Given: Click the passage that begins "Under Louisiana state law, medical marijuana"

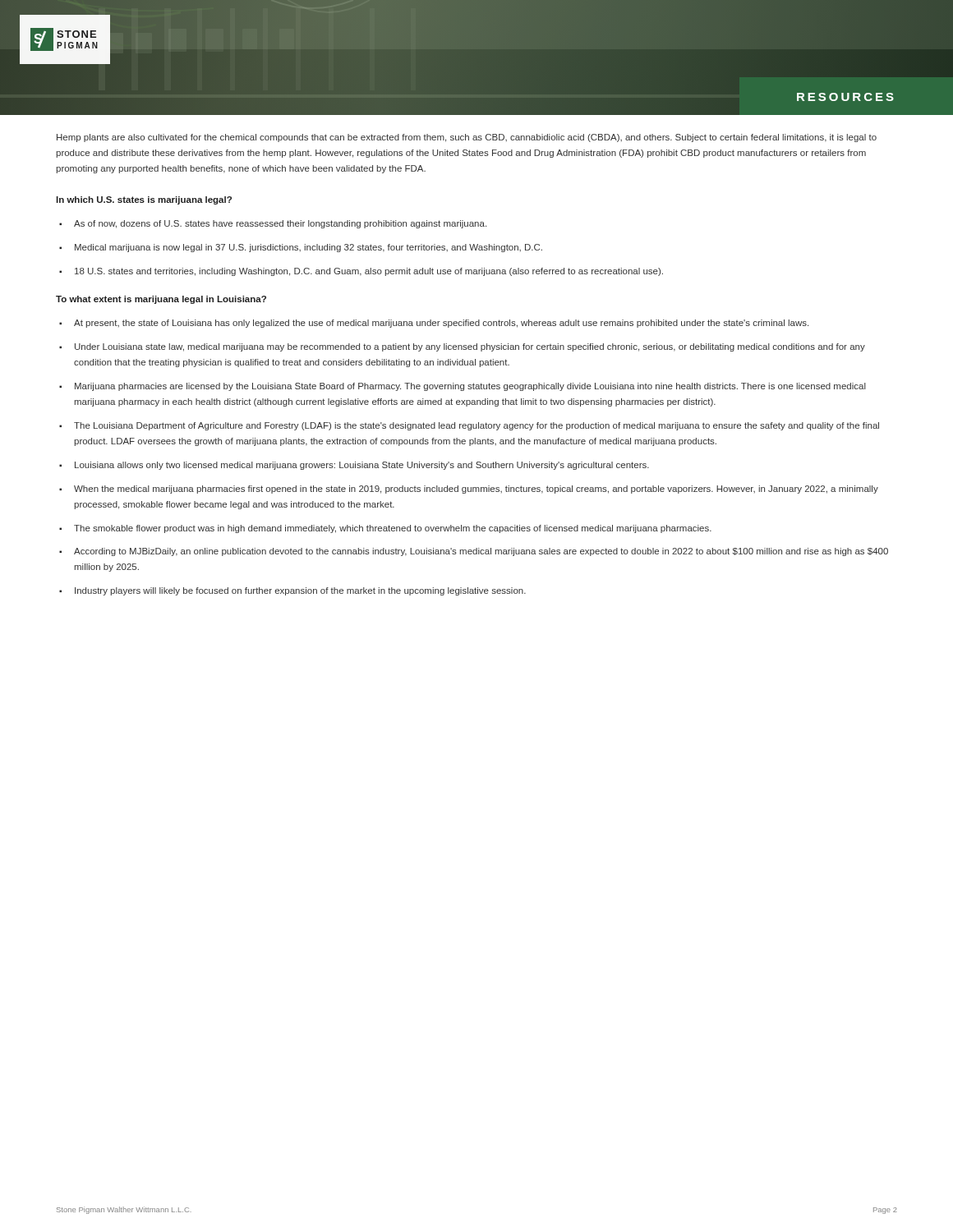Looking at the screenshot, I should [469, 354].
